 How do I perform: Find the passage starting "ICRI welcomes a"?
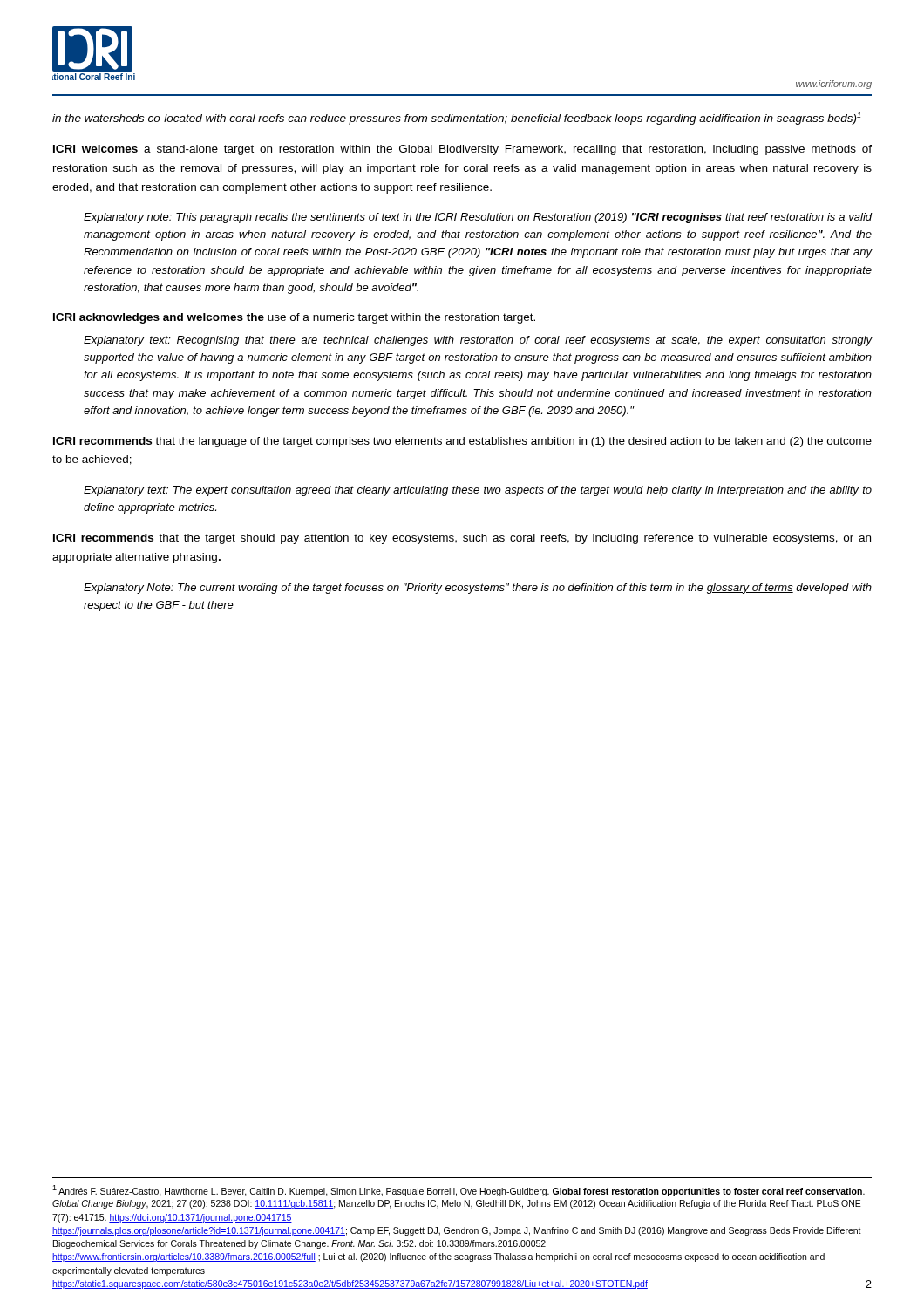click(x=462, y=168)
